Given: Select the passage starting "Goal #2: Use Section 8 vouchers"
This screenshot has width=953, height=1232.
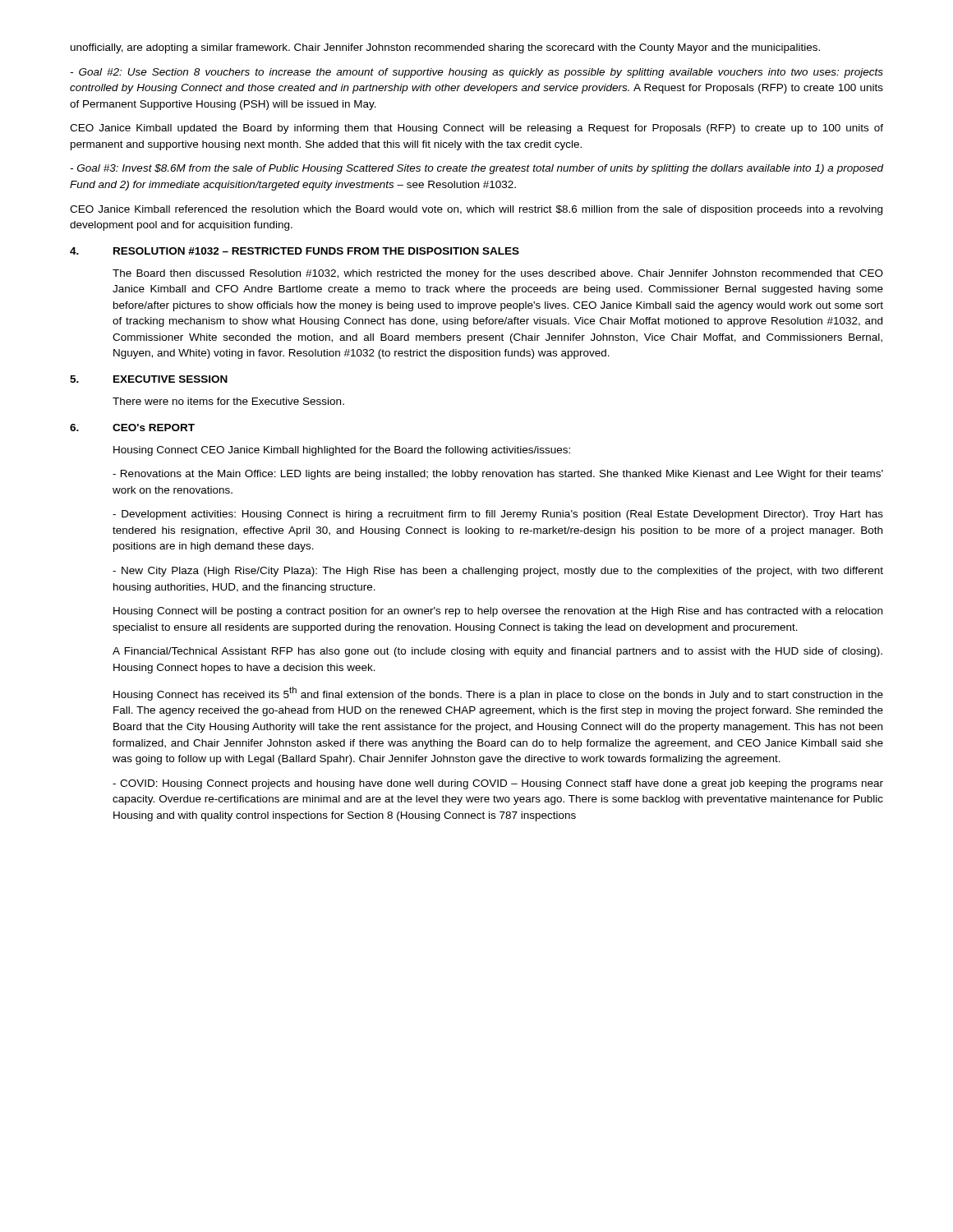Looking at the screenshot, I should [x=476, y=88].
